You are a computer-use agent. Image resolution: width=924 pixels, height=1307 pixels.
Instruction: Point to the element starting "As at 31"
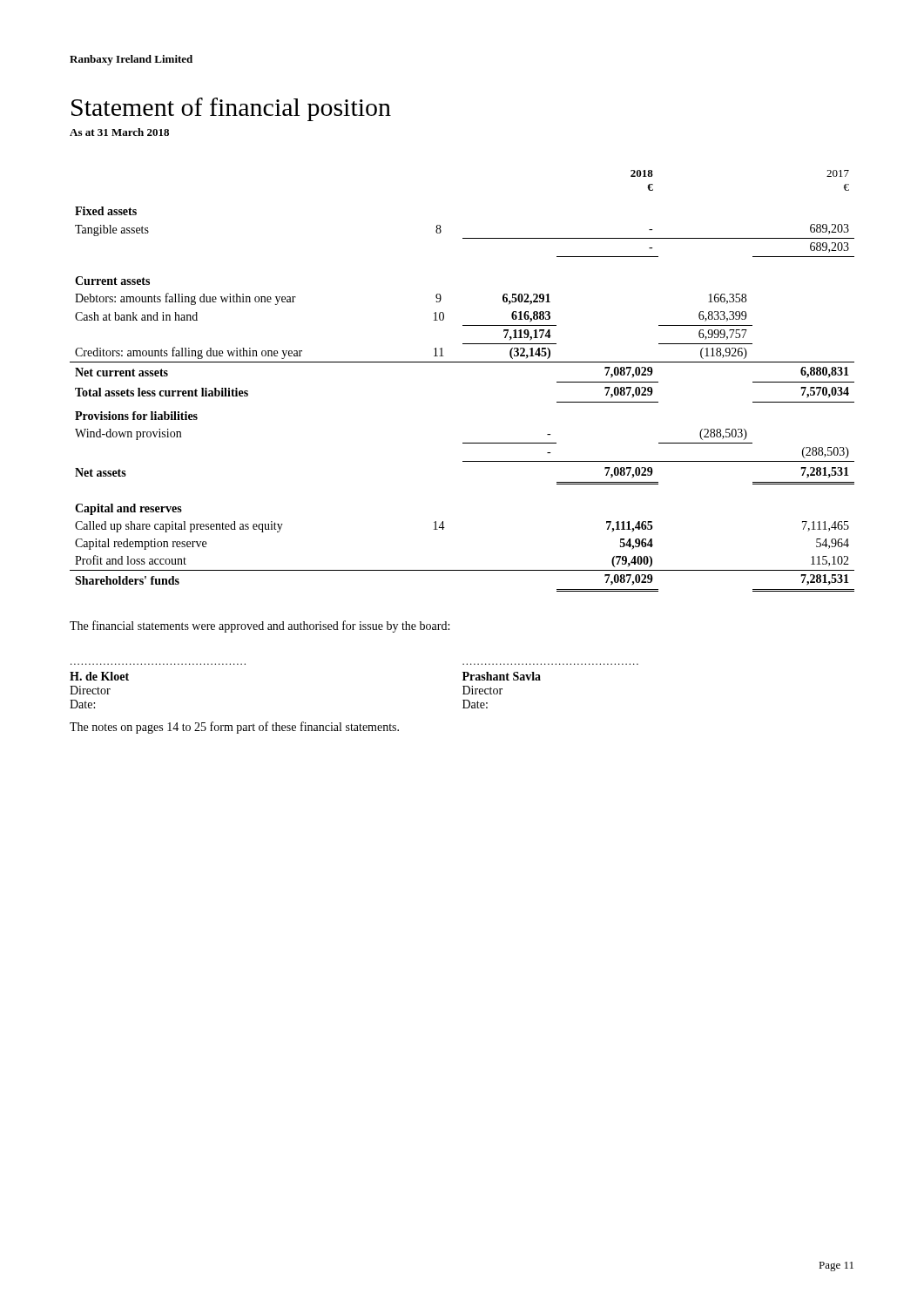pyautogui.click(x=120, y=132)
